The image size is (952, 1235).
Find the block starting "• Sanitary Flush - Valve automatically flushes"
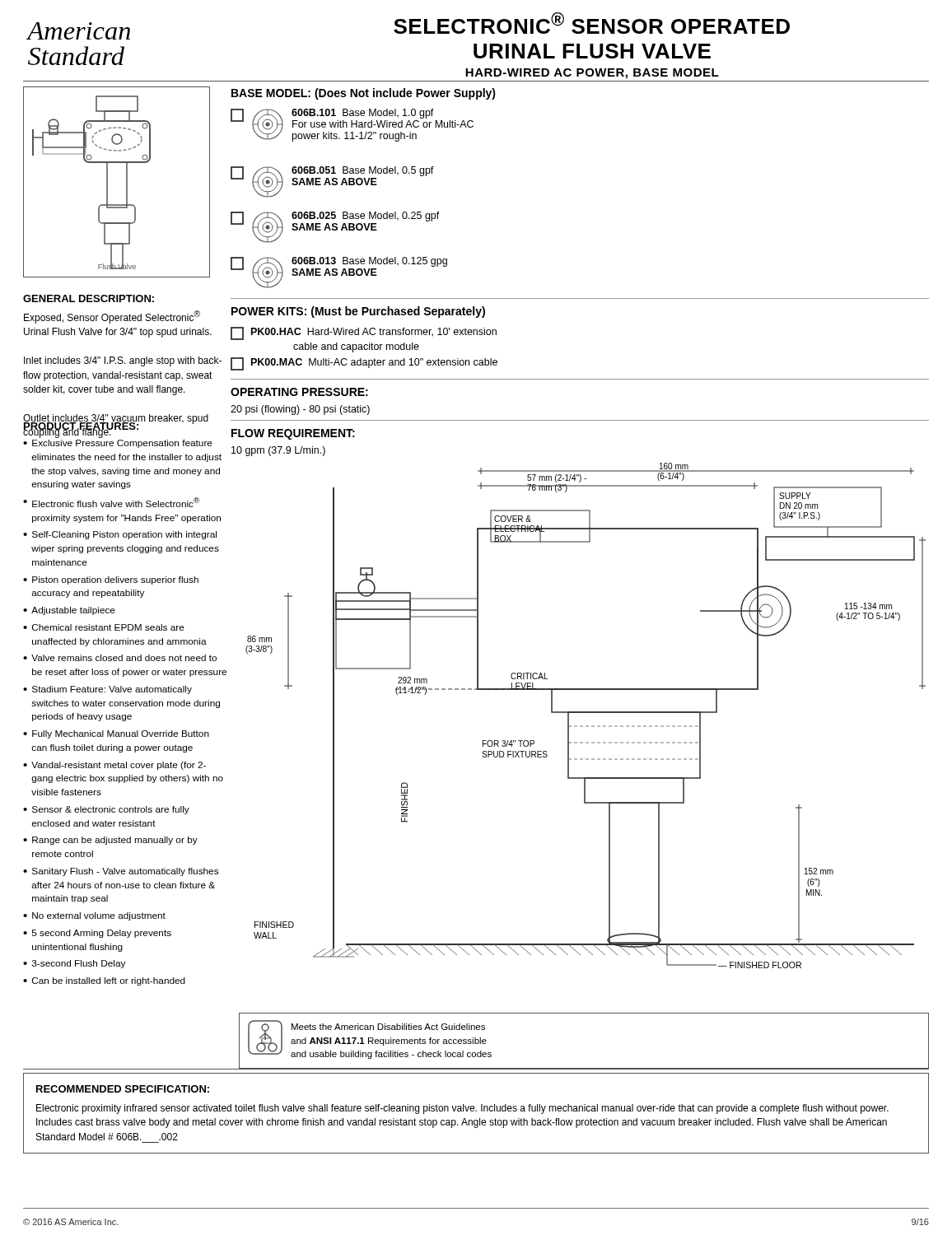[125, 885]
